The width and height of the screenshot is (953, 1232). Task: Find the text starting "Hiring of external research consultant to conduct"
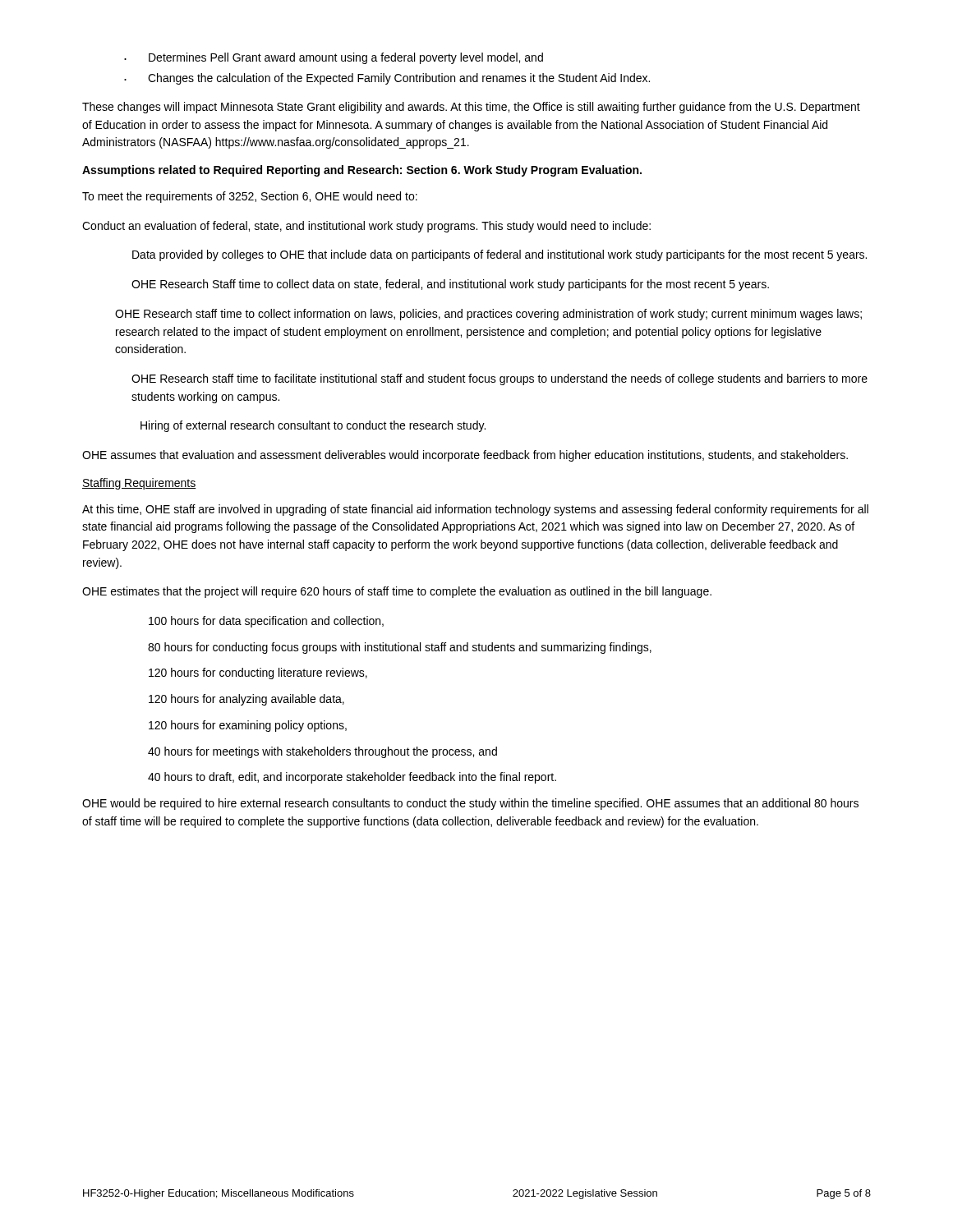[x=313, y=426]
